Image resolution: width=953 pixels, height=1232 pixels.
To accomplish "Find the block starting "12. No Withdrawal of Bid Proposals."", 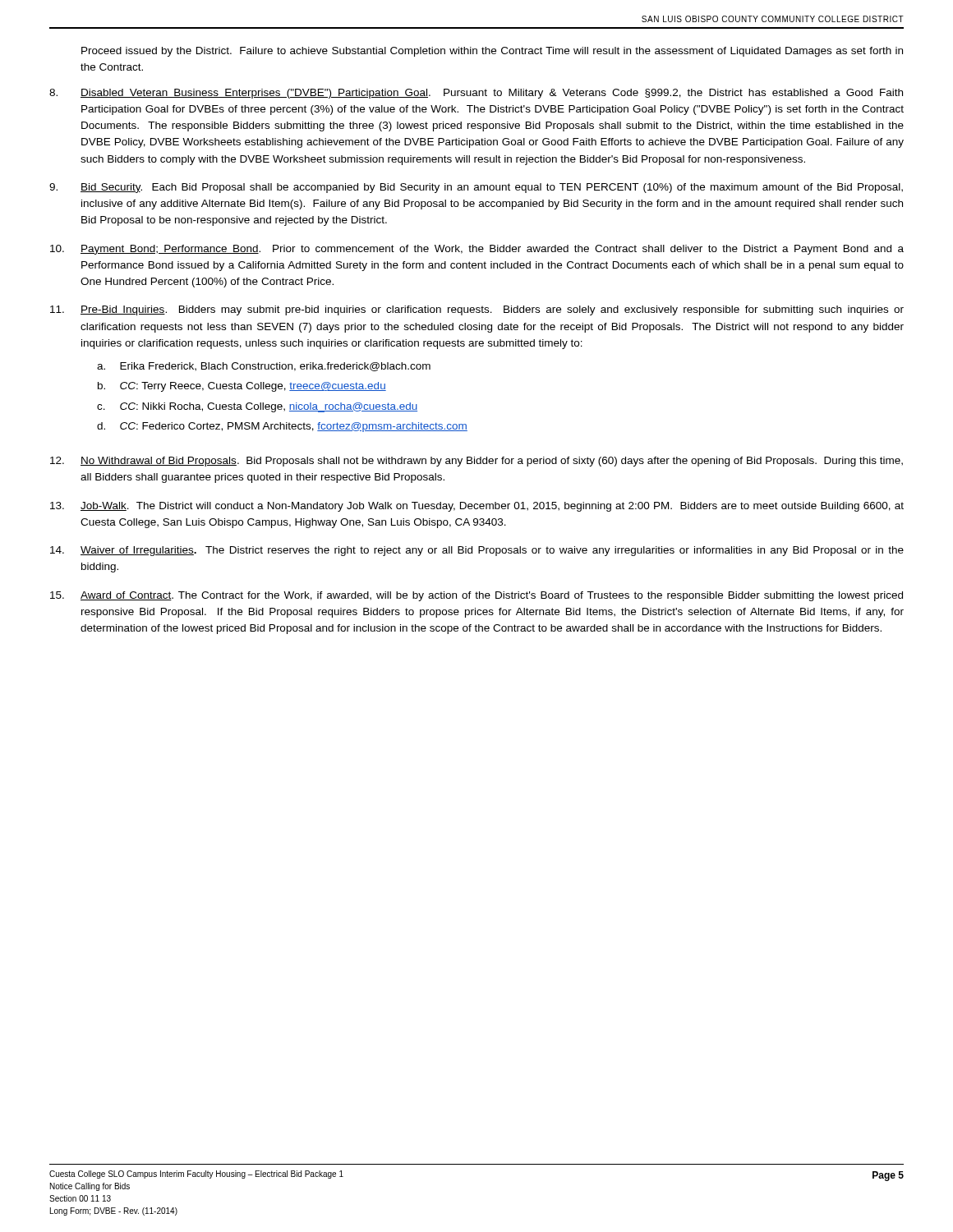I will point(476,469).
